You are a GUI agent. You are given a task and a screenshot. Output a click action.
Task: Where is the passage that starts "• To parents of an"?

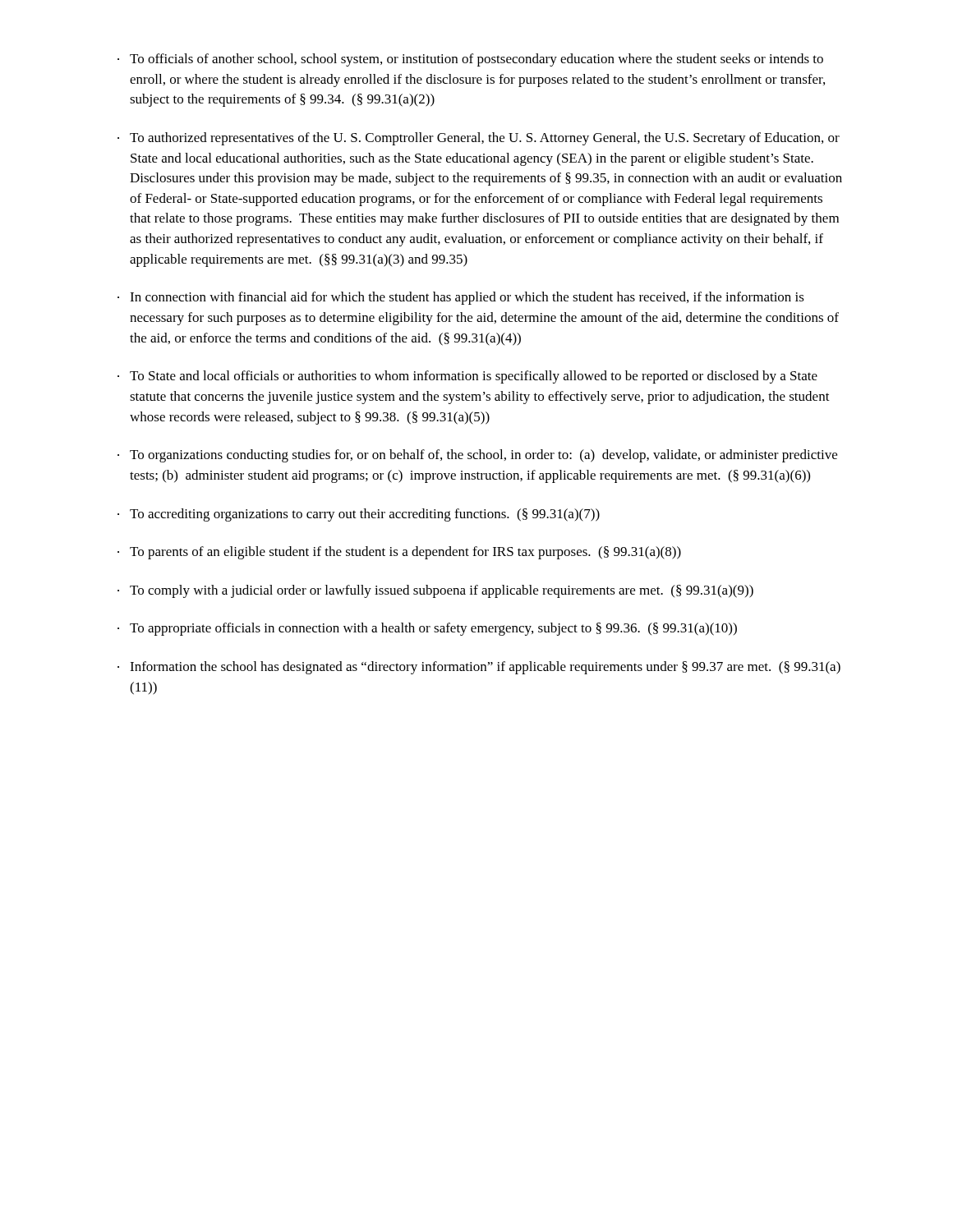click(x=476, y=552)
